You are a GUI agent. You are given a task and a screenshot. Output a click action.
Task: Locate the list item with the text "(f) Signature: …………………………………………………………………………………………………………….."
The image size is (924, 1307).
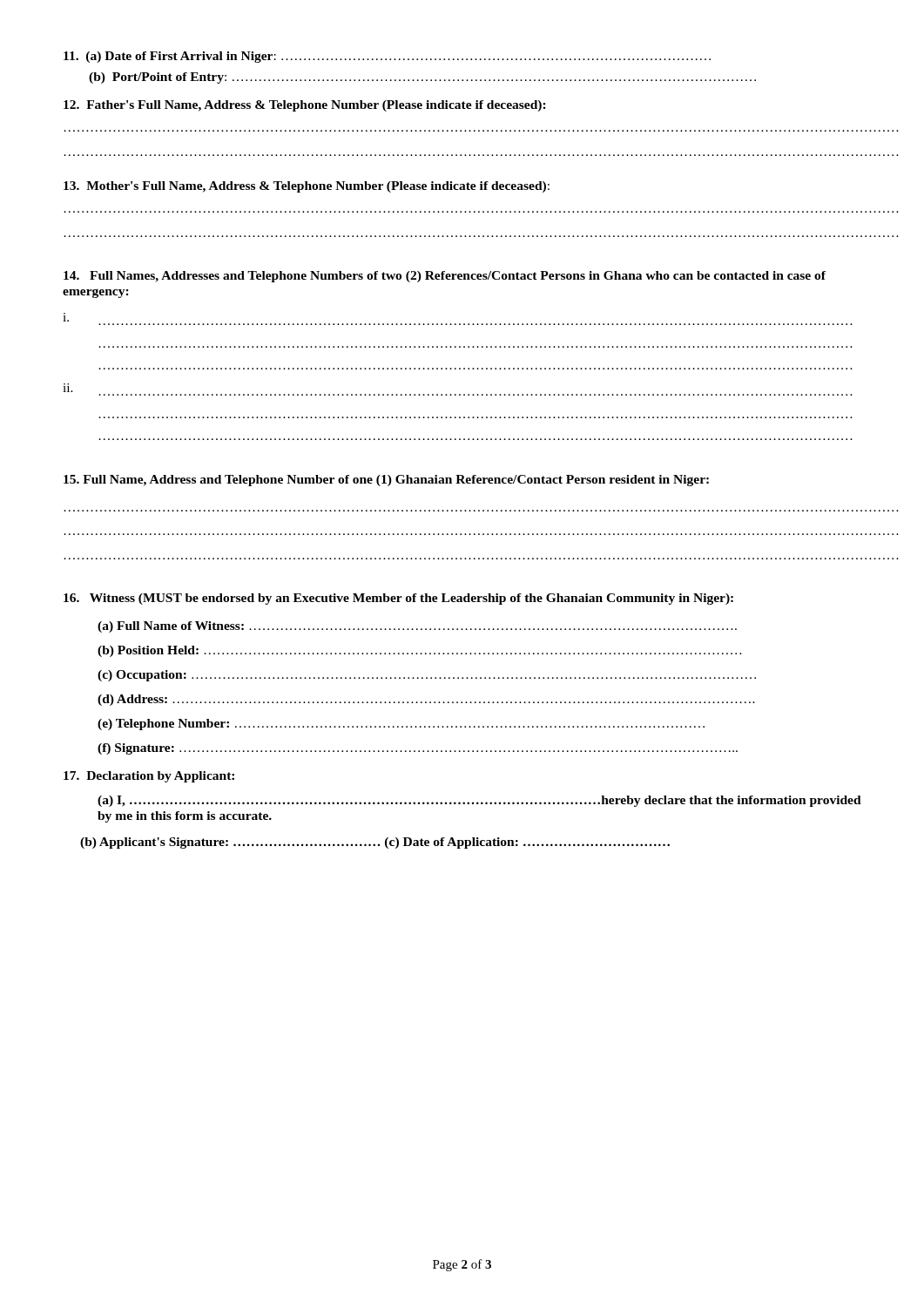479,748
